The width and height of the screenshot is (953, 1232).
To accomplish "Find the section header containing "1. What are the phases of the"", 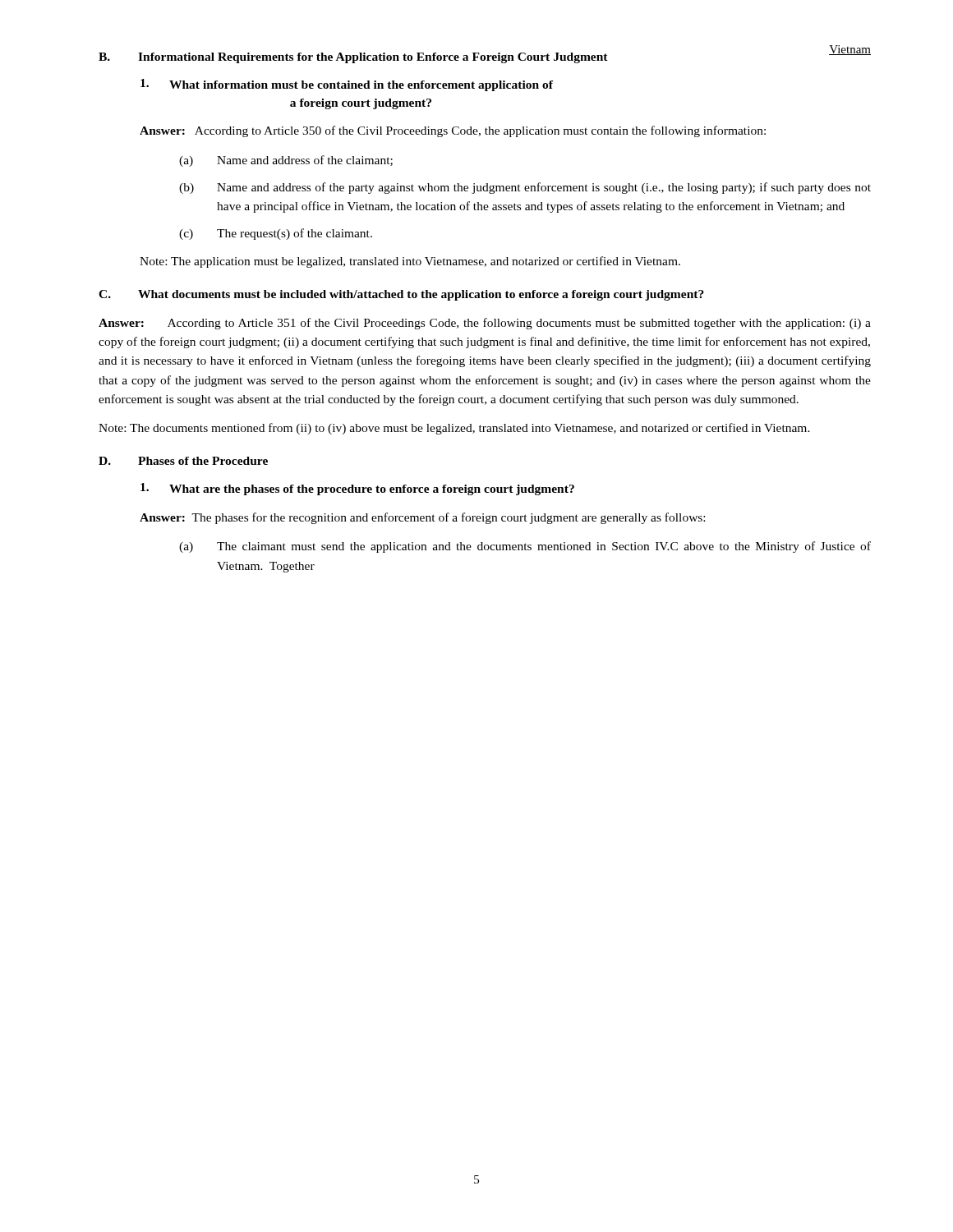I will [357, 489].
